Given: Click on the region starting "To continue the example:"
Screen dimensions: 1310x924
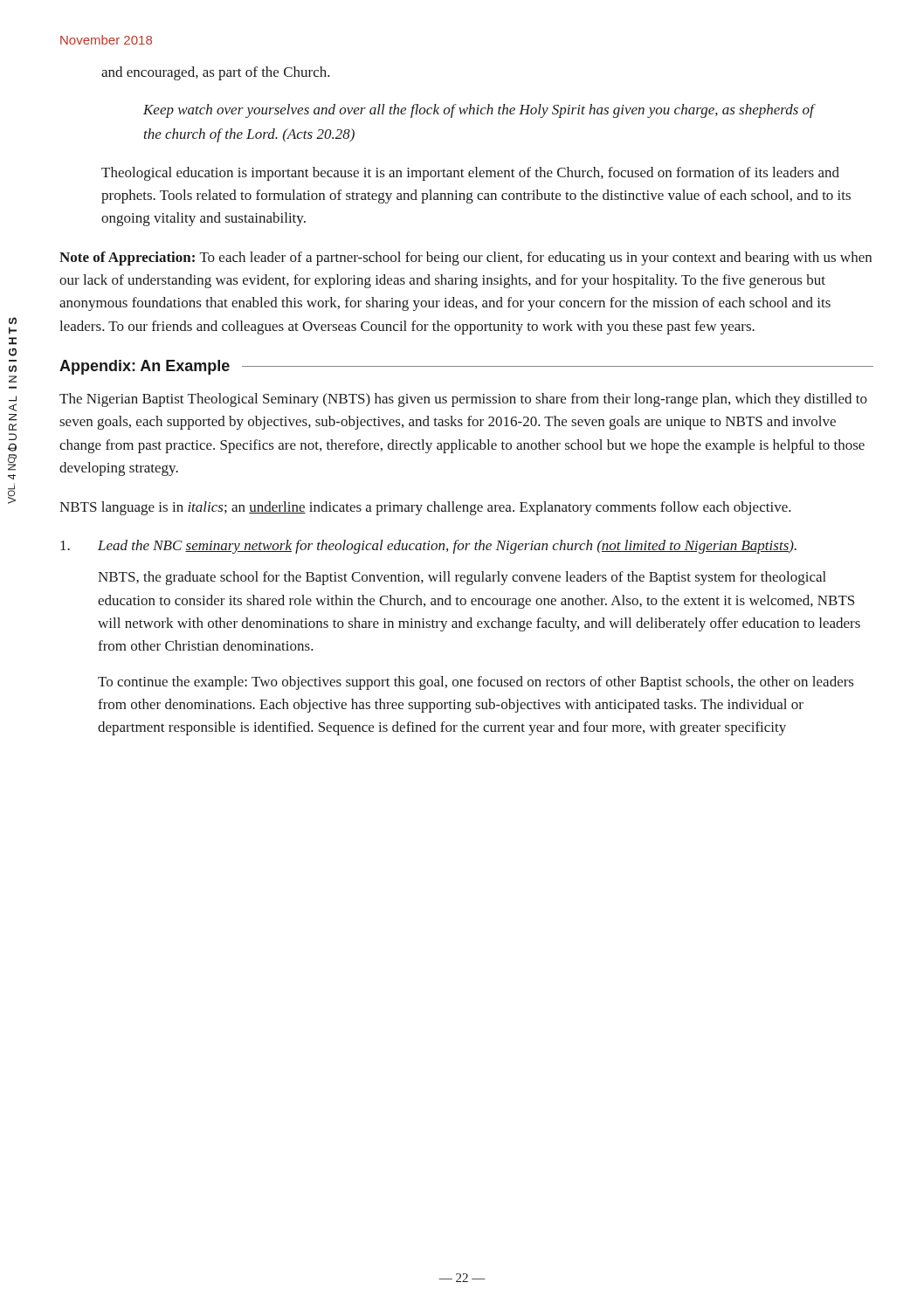Looking at the screenshot, I should pos(476,704).
